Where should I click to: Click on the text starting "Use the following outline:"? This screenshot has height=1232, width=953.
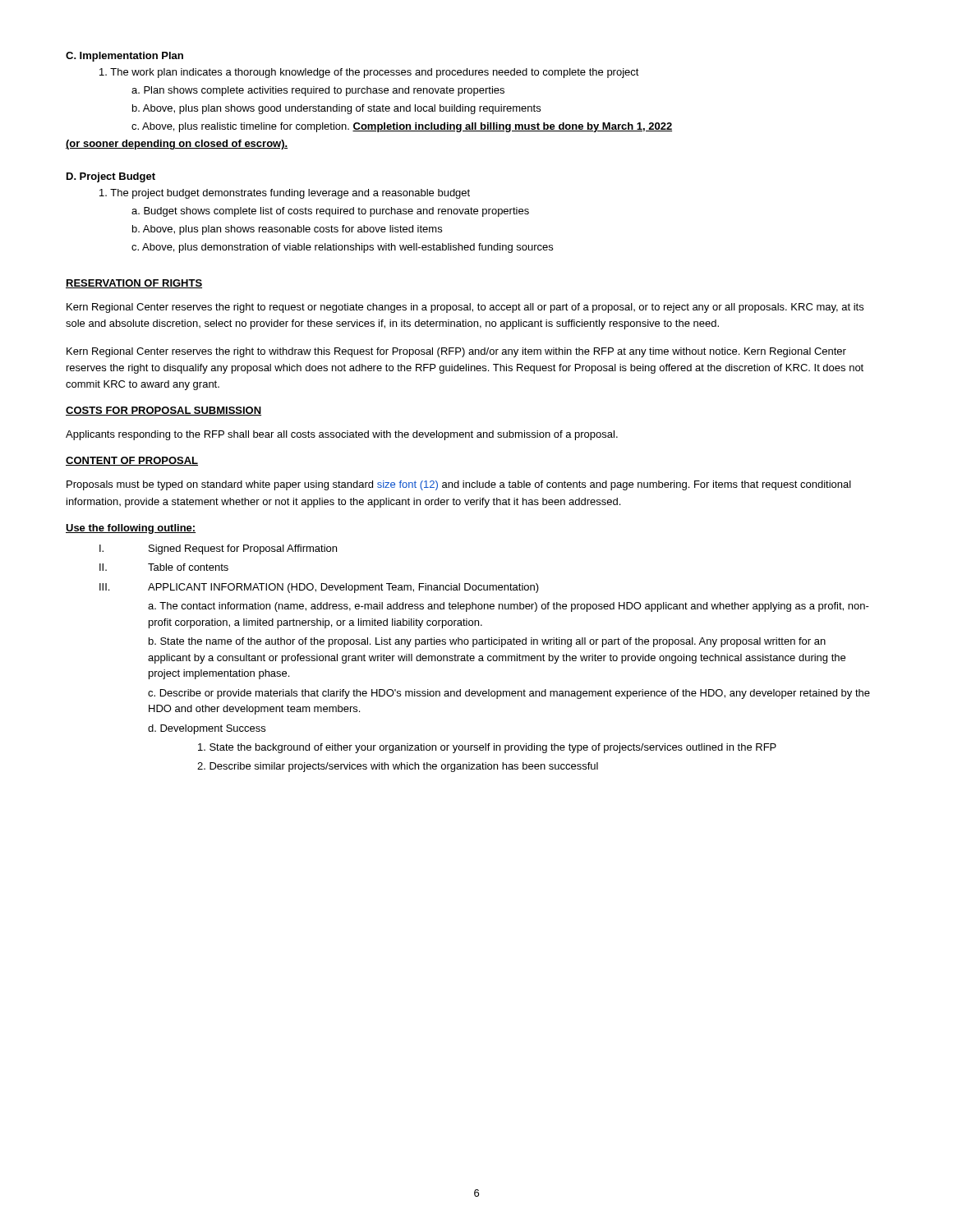tap(131, 527)
